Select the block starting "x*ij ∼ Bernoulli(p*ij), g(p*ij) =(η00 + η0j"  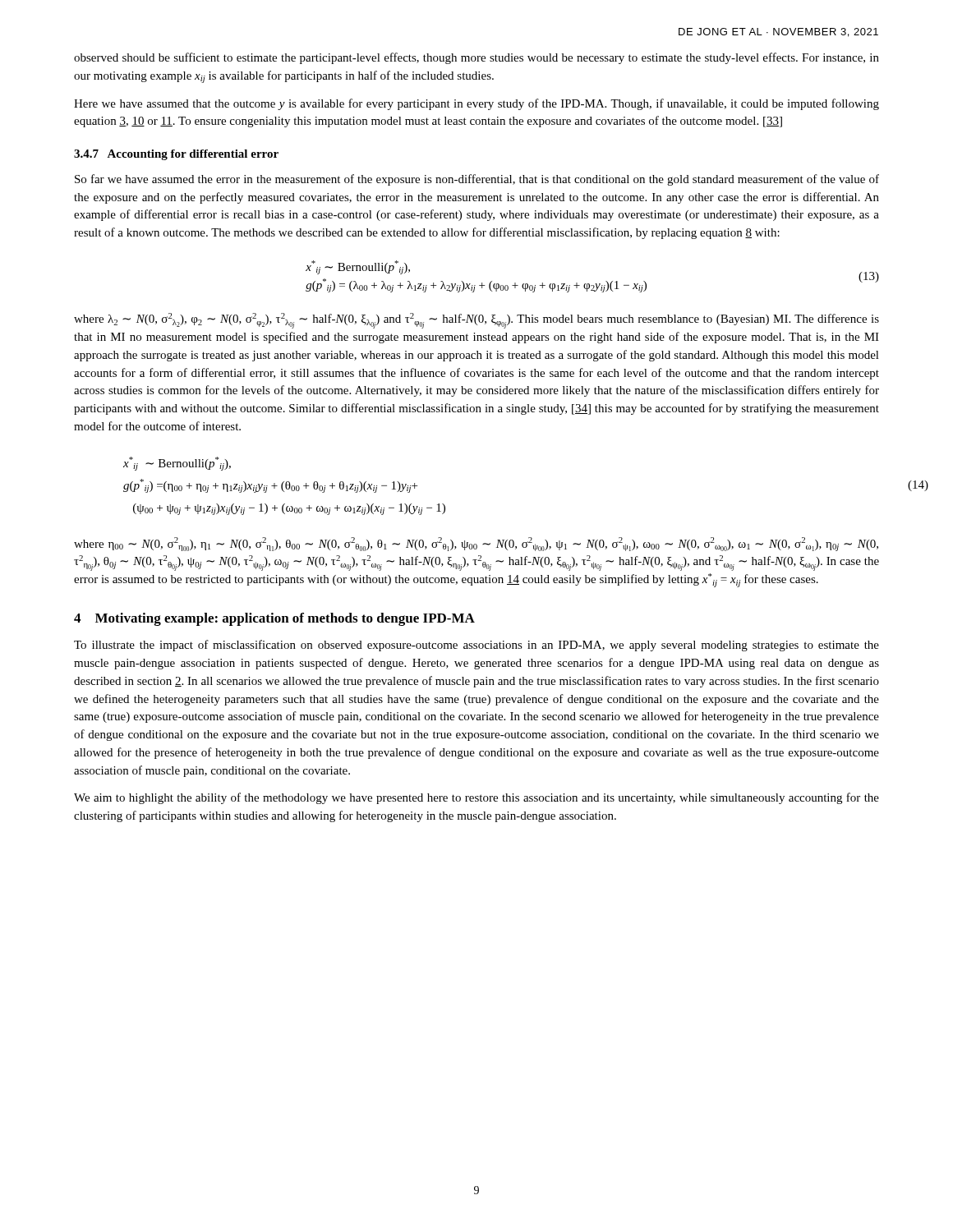(x=177, y=464)
